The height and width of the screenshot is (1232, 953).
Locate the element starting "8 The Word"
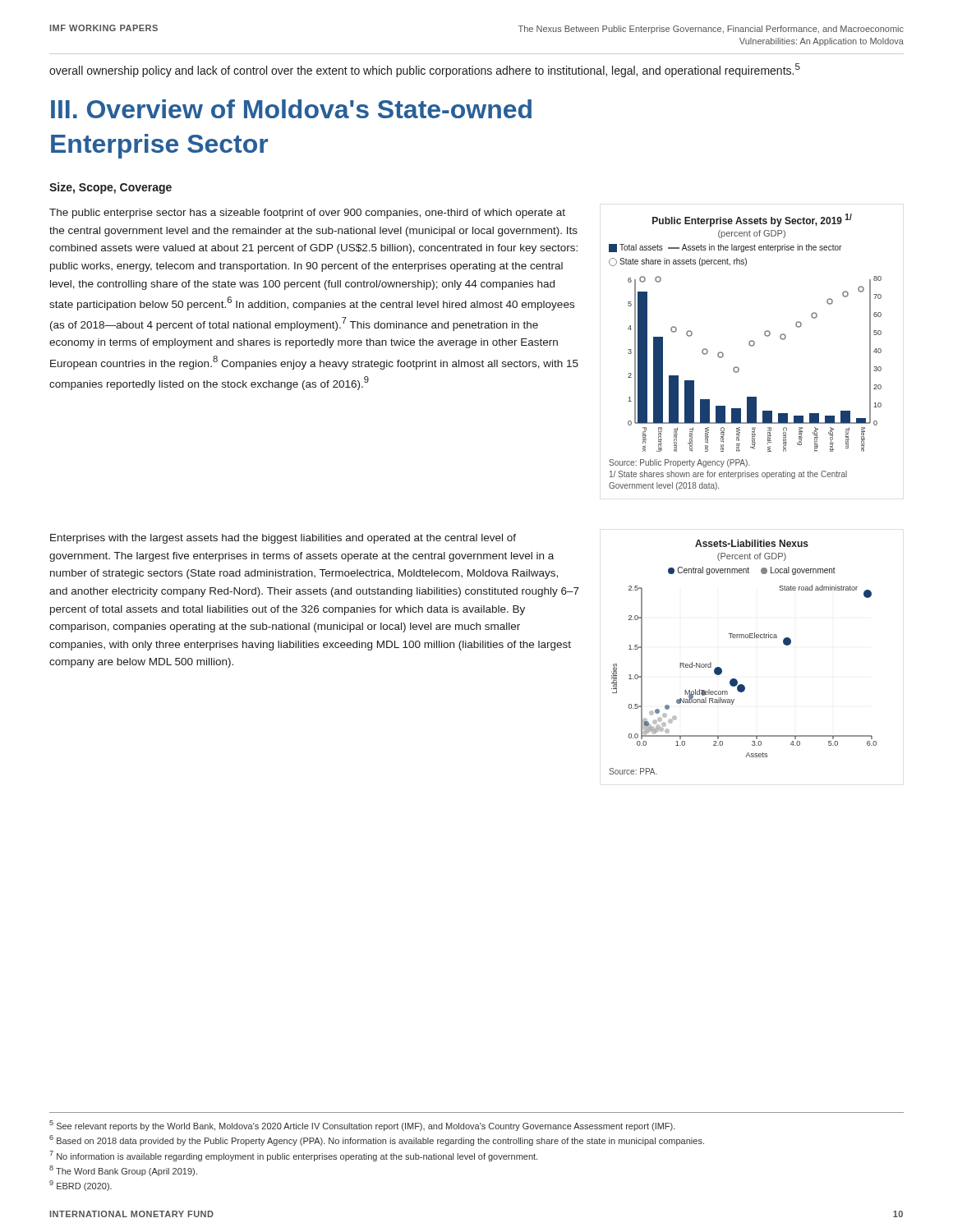(124, 1170)
